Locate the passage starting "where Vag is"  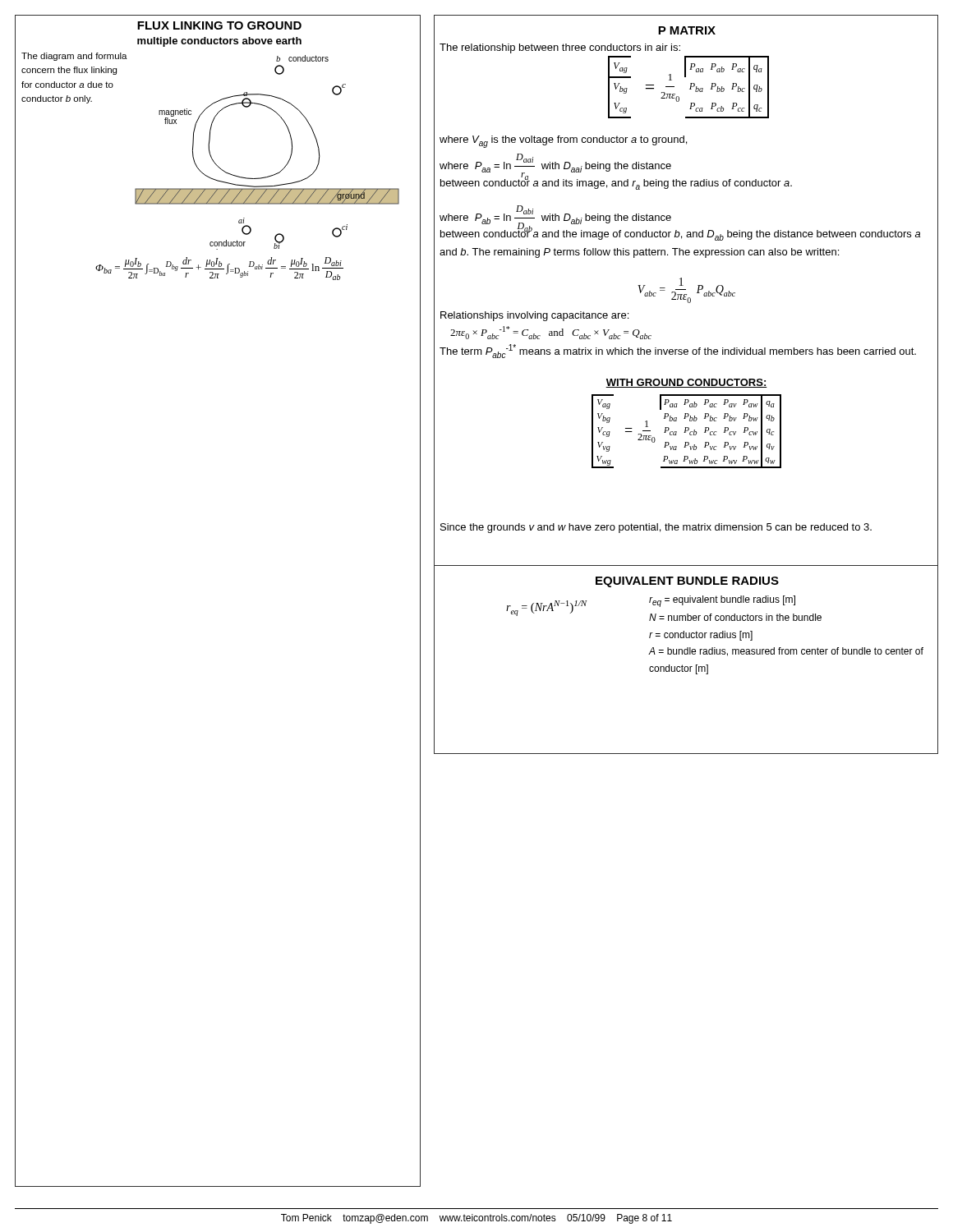click(564, 140)
